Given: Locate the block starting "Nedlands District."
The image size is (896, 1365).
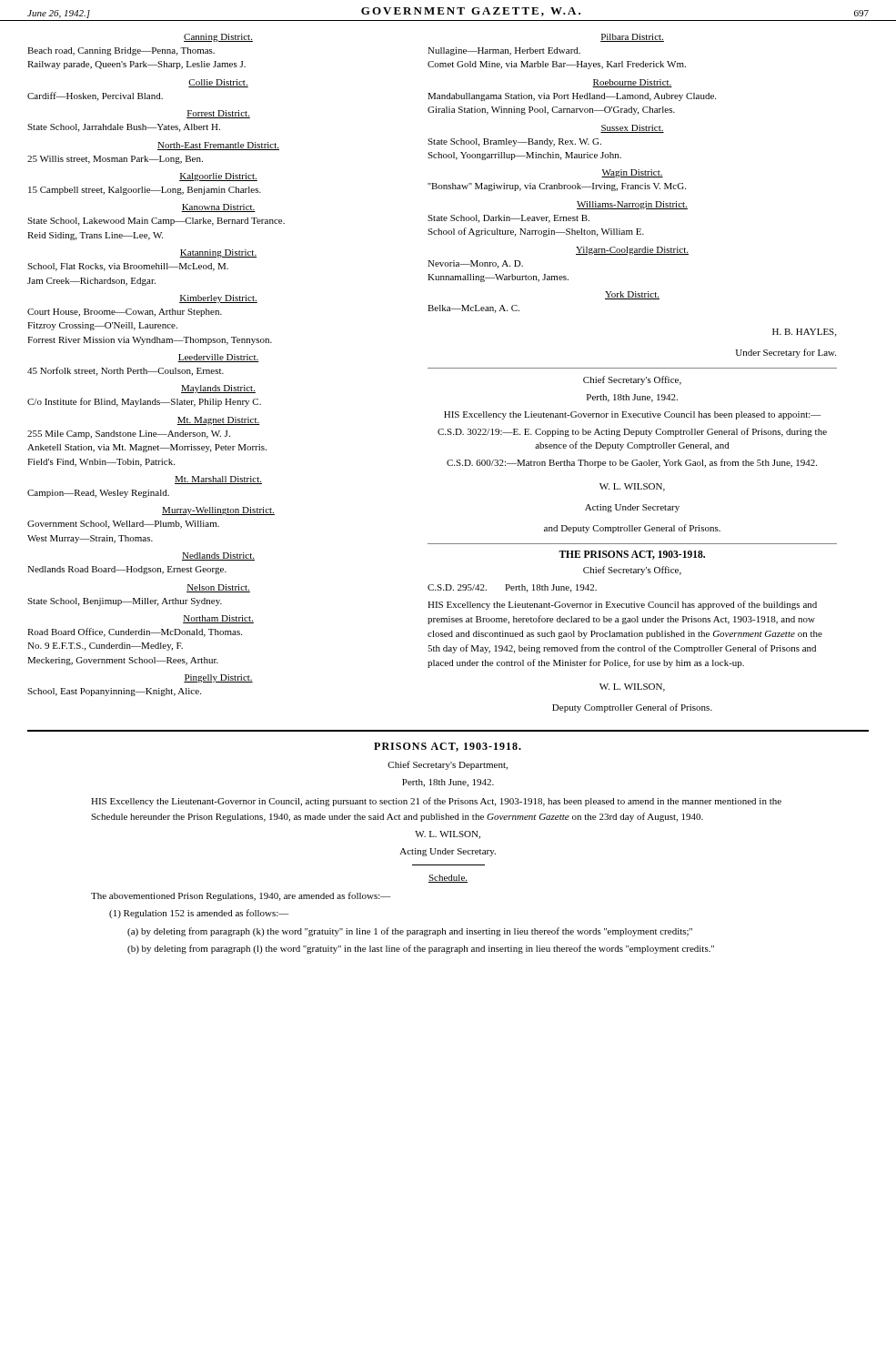Looking at the screenshot, I should pyautogui.click(x=218, y=555).
